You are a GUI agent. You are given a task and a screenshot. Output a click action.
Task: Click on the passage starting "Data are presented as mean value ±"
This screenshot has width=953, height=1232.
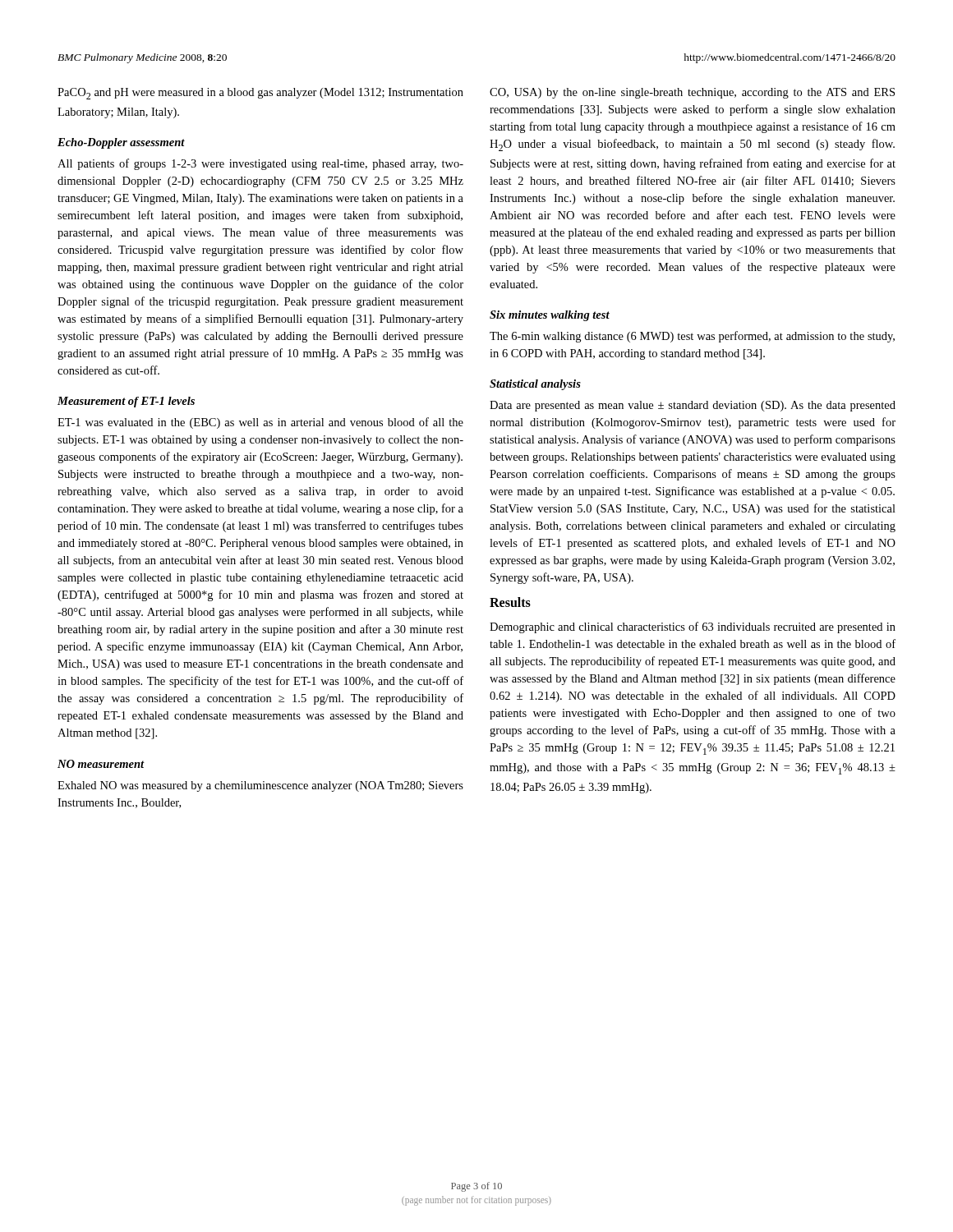click(693, 492)
